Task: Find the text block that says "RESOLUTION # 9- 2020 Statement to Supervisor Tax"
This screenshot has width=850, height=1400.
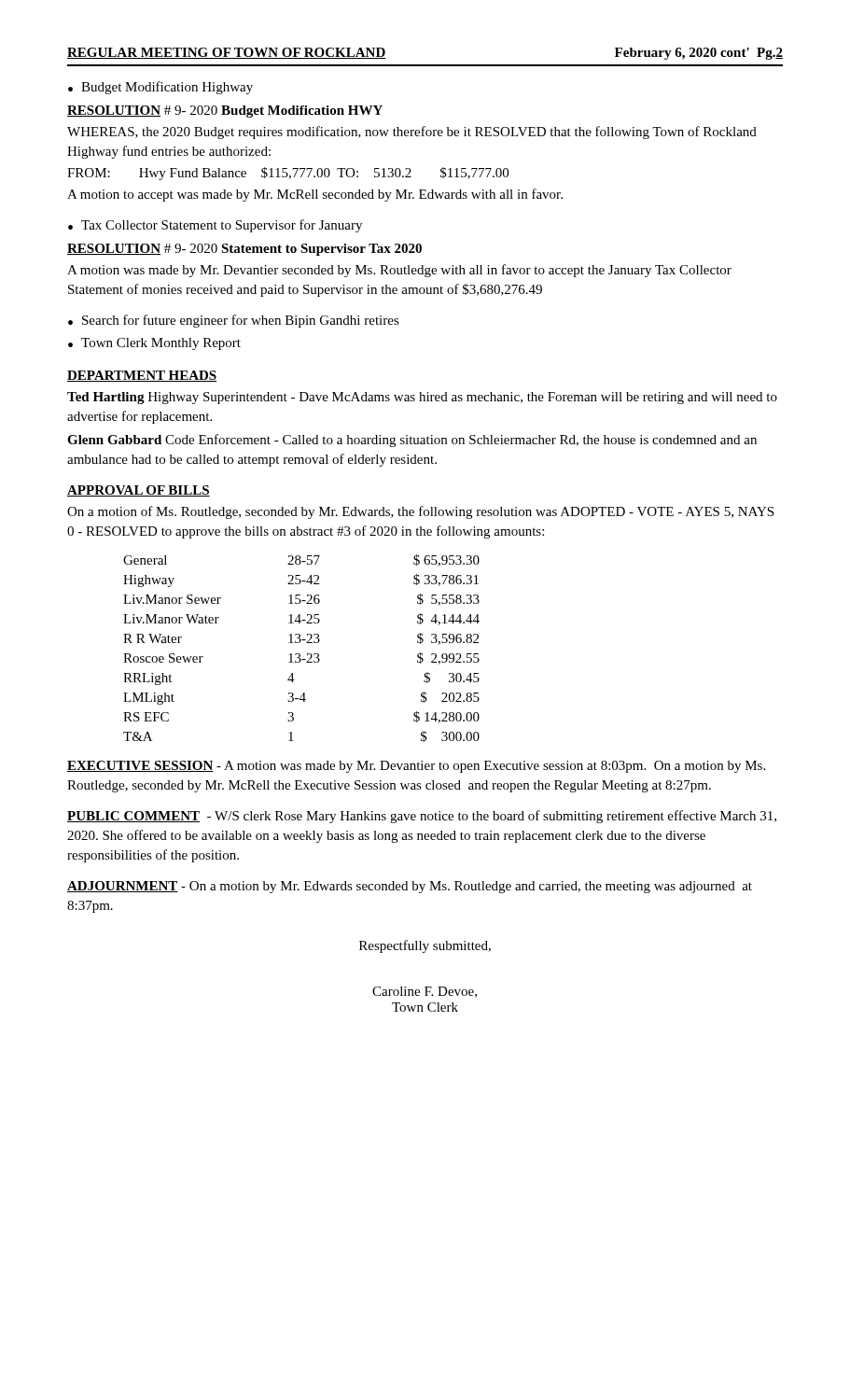Action: (x=425, y=269)
